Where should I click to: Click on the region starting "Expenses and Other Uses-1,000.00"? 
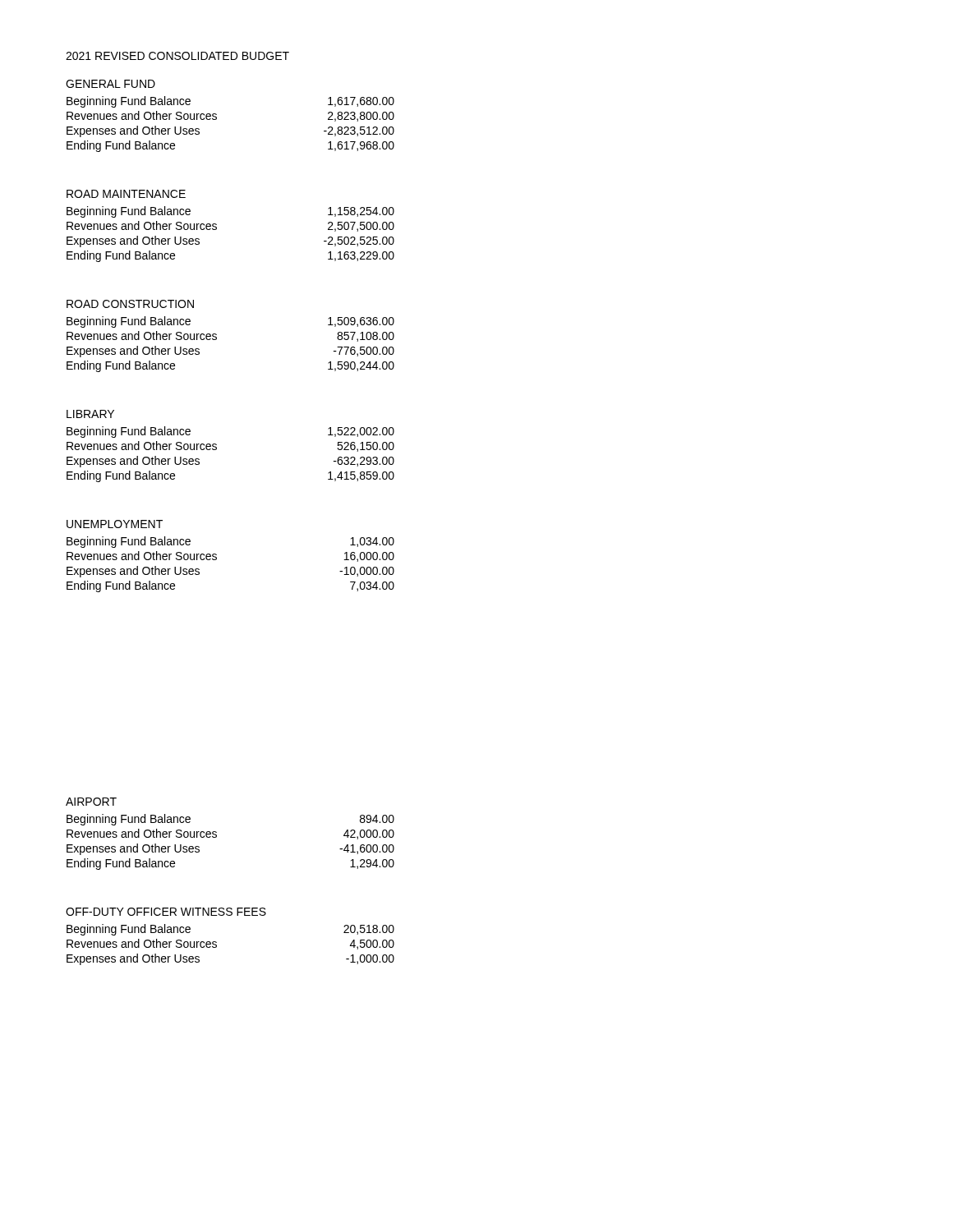pyautogui.click(x=134, y=959)
